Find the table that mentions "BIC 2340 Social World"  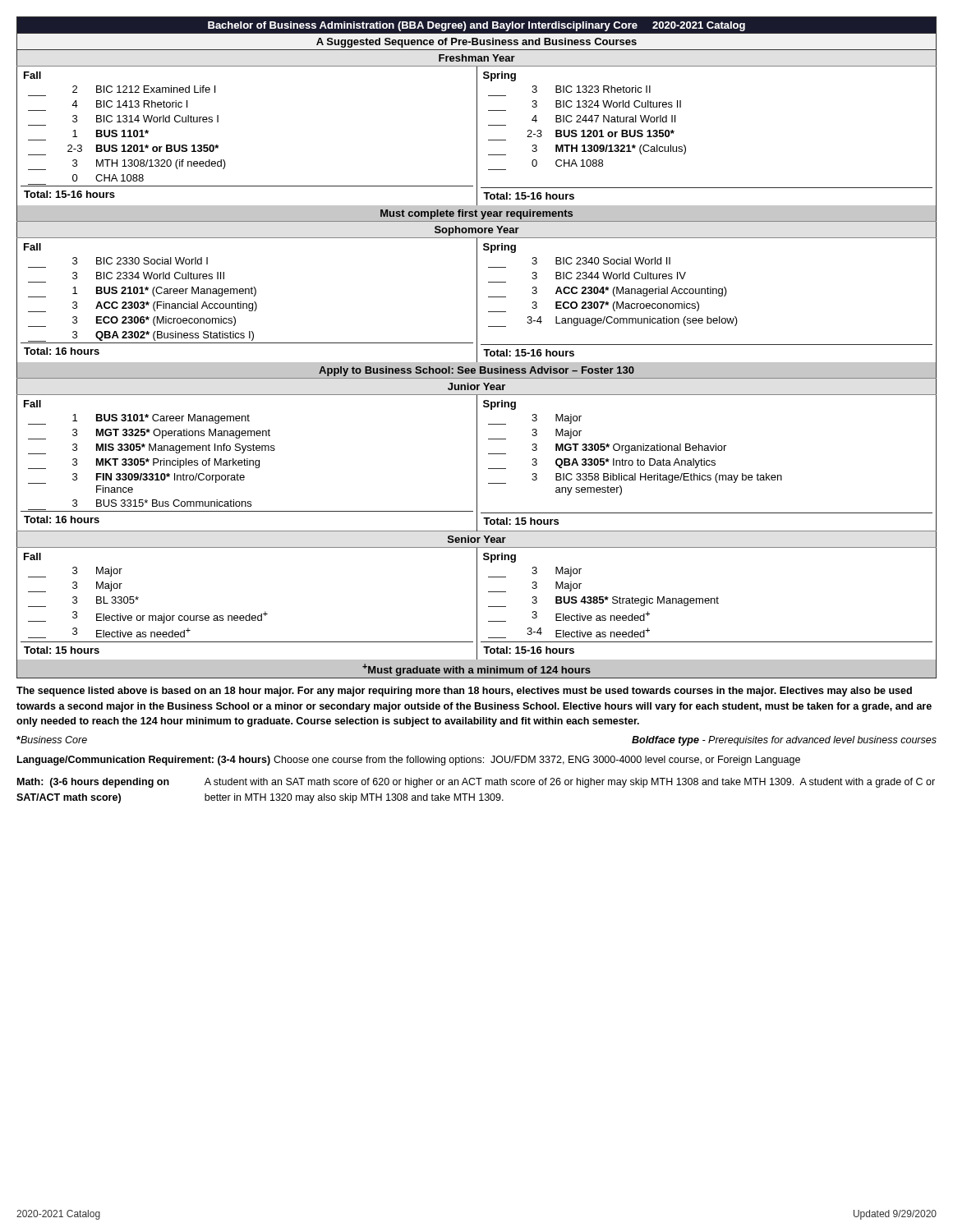coord(706,300)
